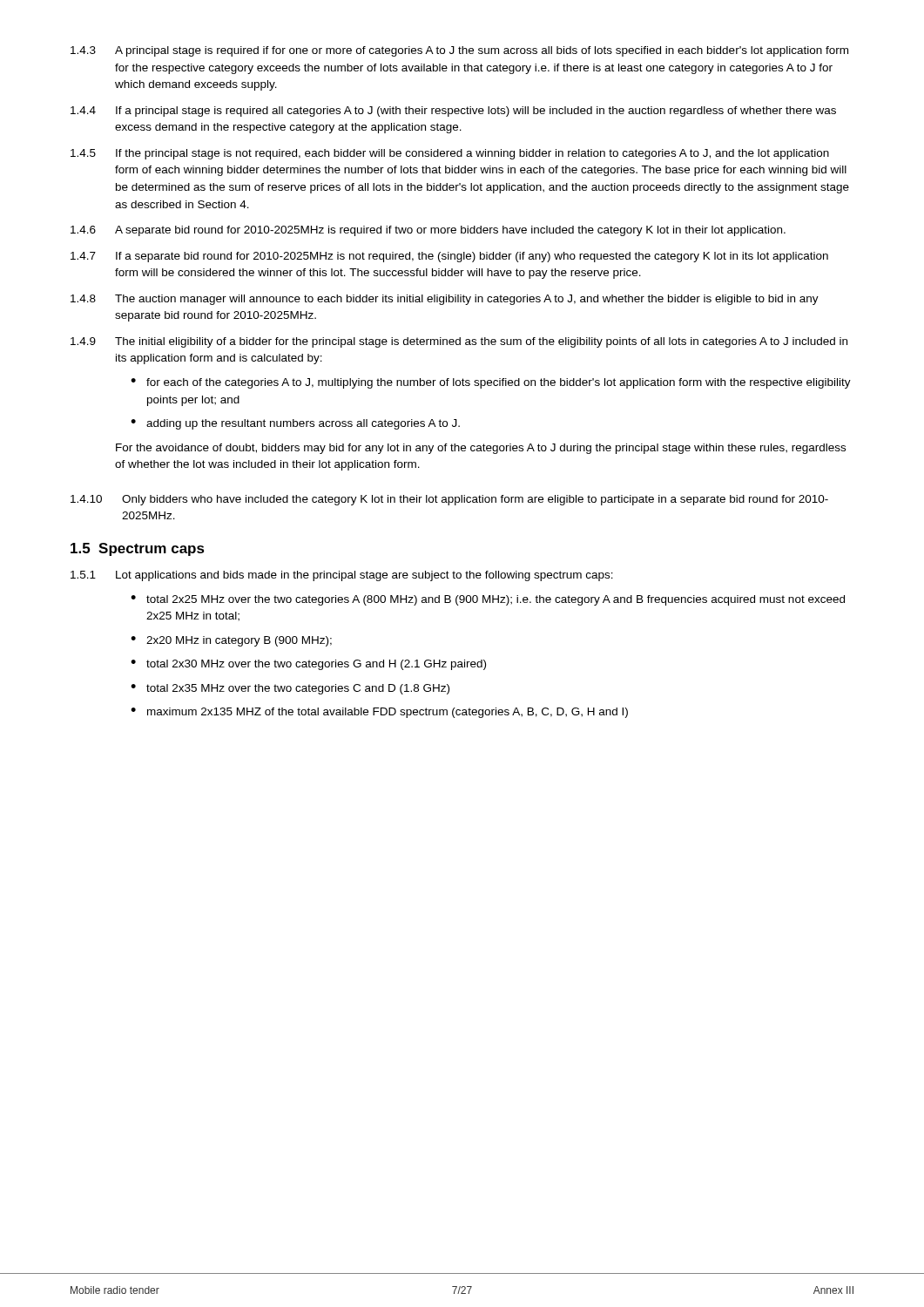Select the element starting "4.9 The initial"

(459, 342)
